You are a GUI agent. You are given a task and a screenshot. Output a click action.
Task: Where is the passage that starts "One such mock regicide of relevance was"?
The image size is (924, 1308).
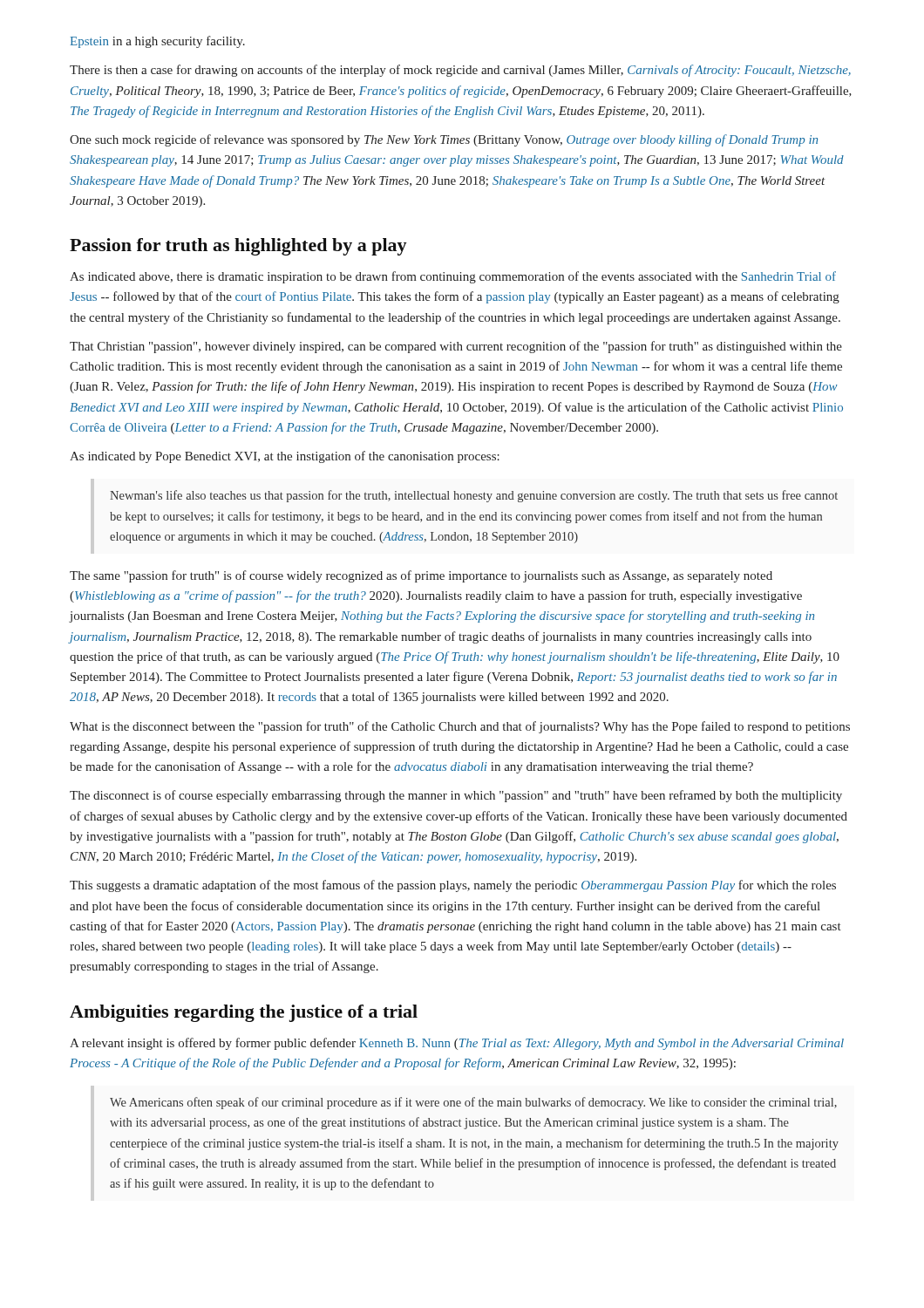point(457,170)
